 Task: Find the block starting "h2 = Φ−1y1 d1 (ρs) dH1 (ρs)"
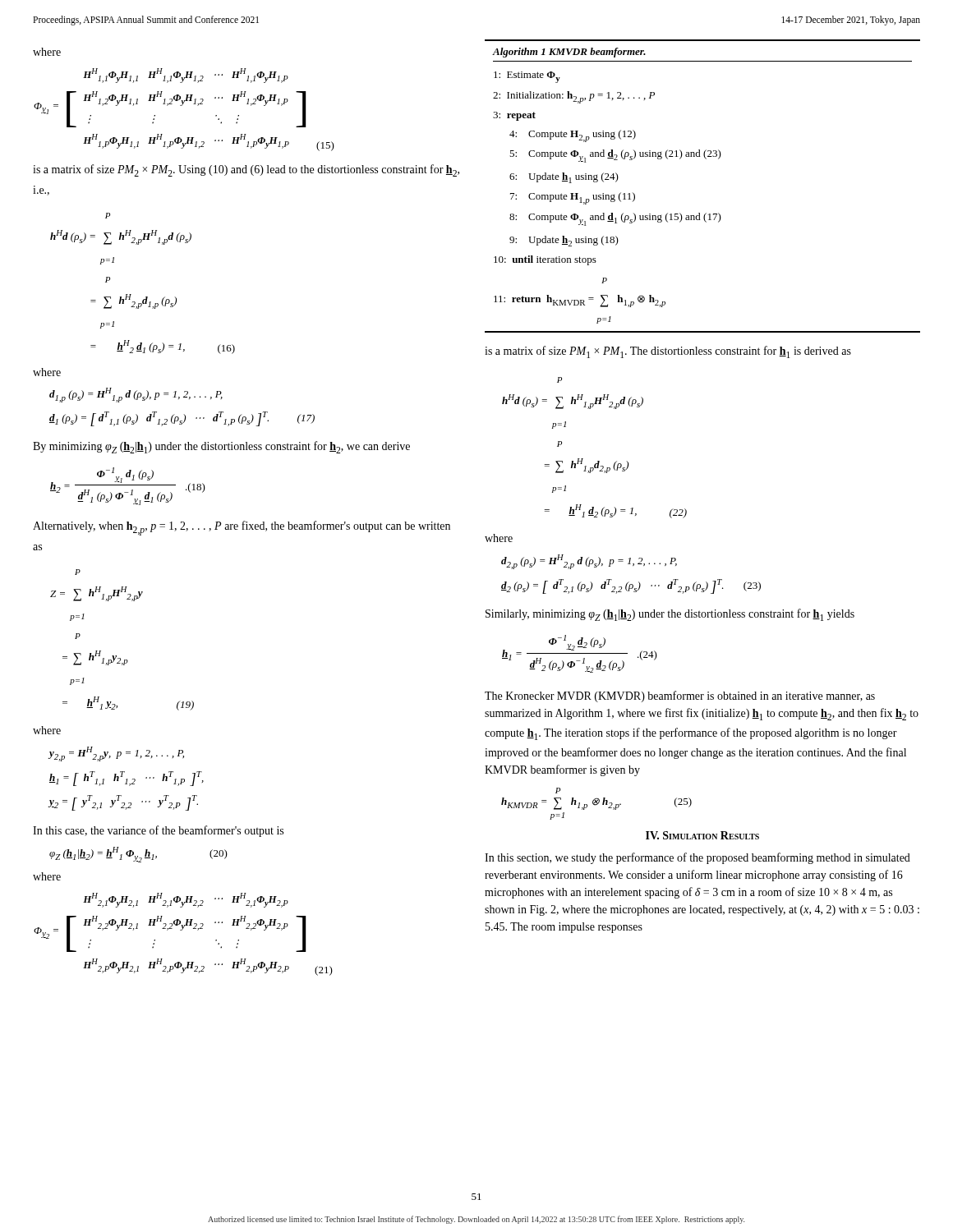pyautogui.click(x=128, y=487)
